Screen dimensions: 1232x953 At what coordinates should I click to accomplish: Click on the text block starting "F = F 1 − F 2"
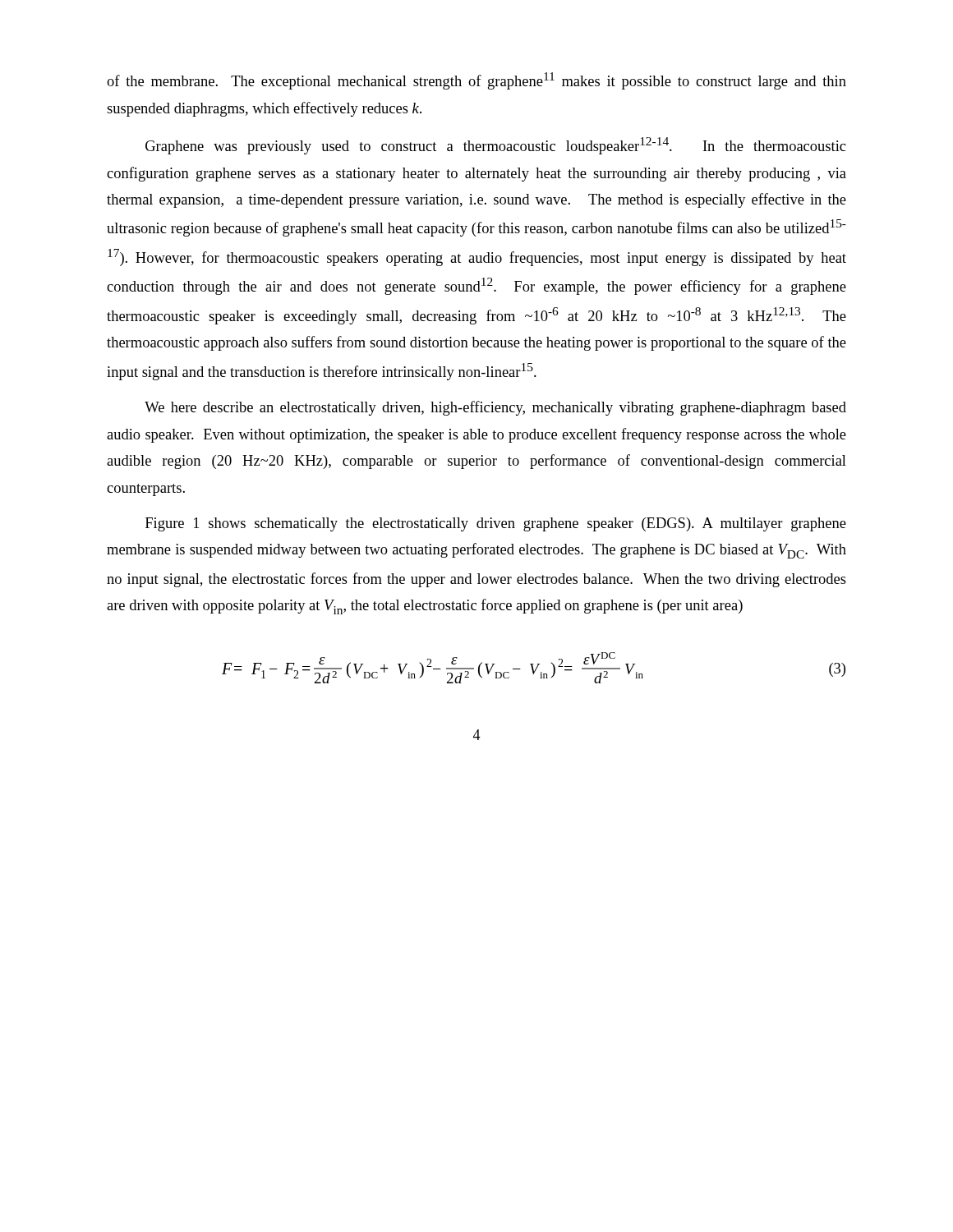534,669
